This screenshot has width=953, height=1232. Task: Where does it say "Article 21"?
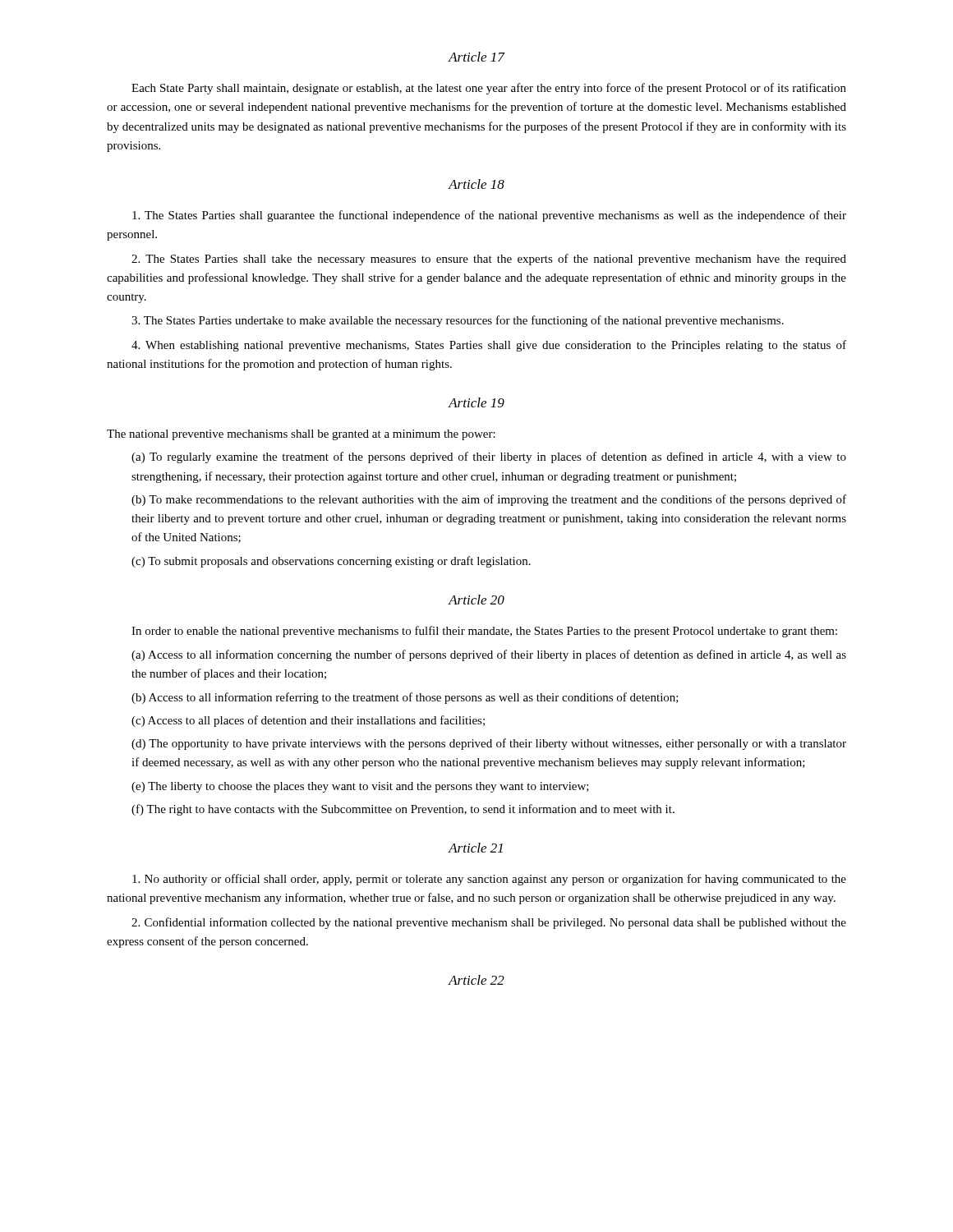tap(476, 848)
